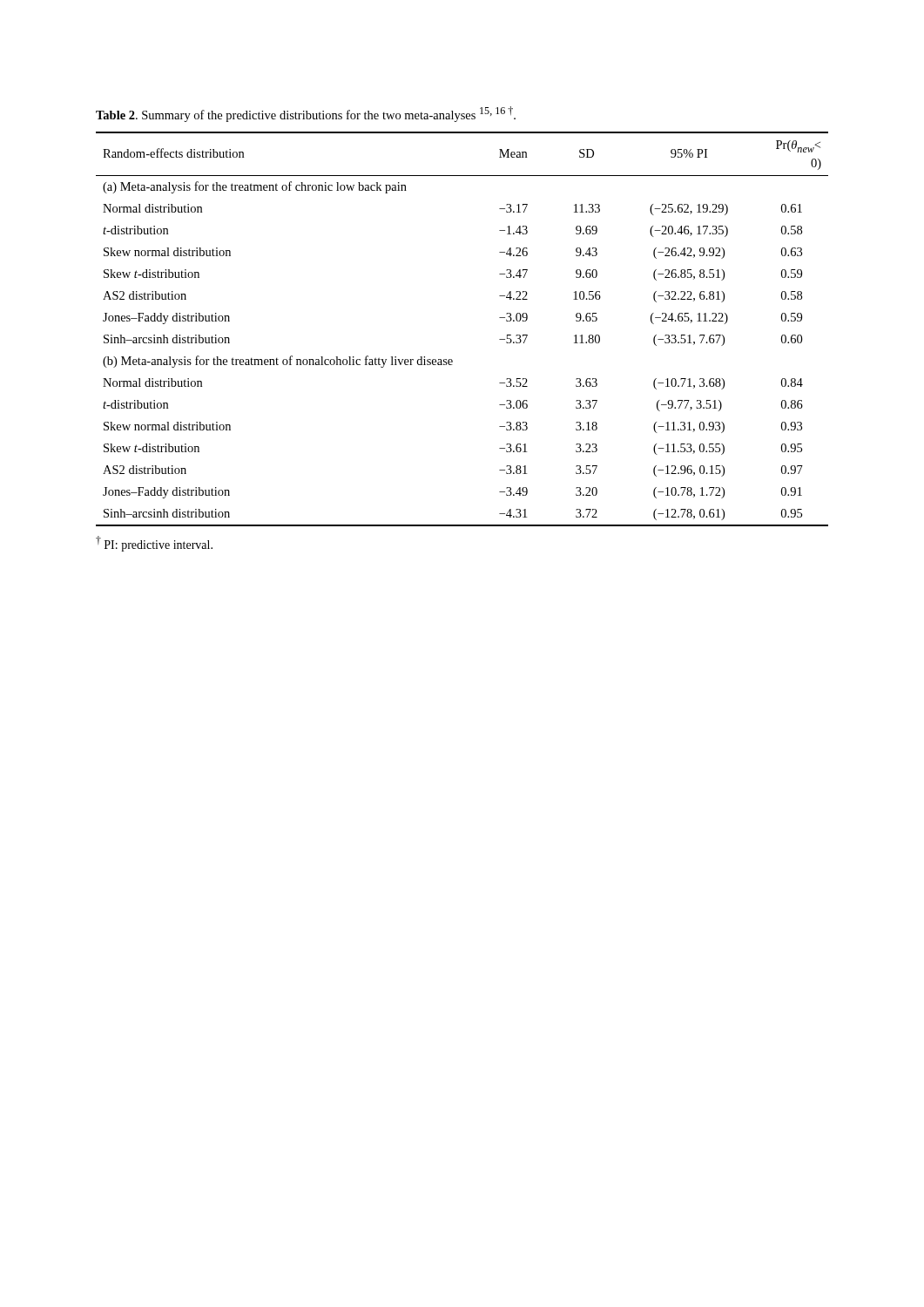Point to the element starting "† PI: predictive interval."

[x=155, y=543]
